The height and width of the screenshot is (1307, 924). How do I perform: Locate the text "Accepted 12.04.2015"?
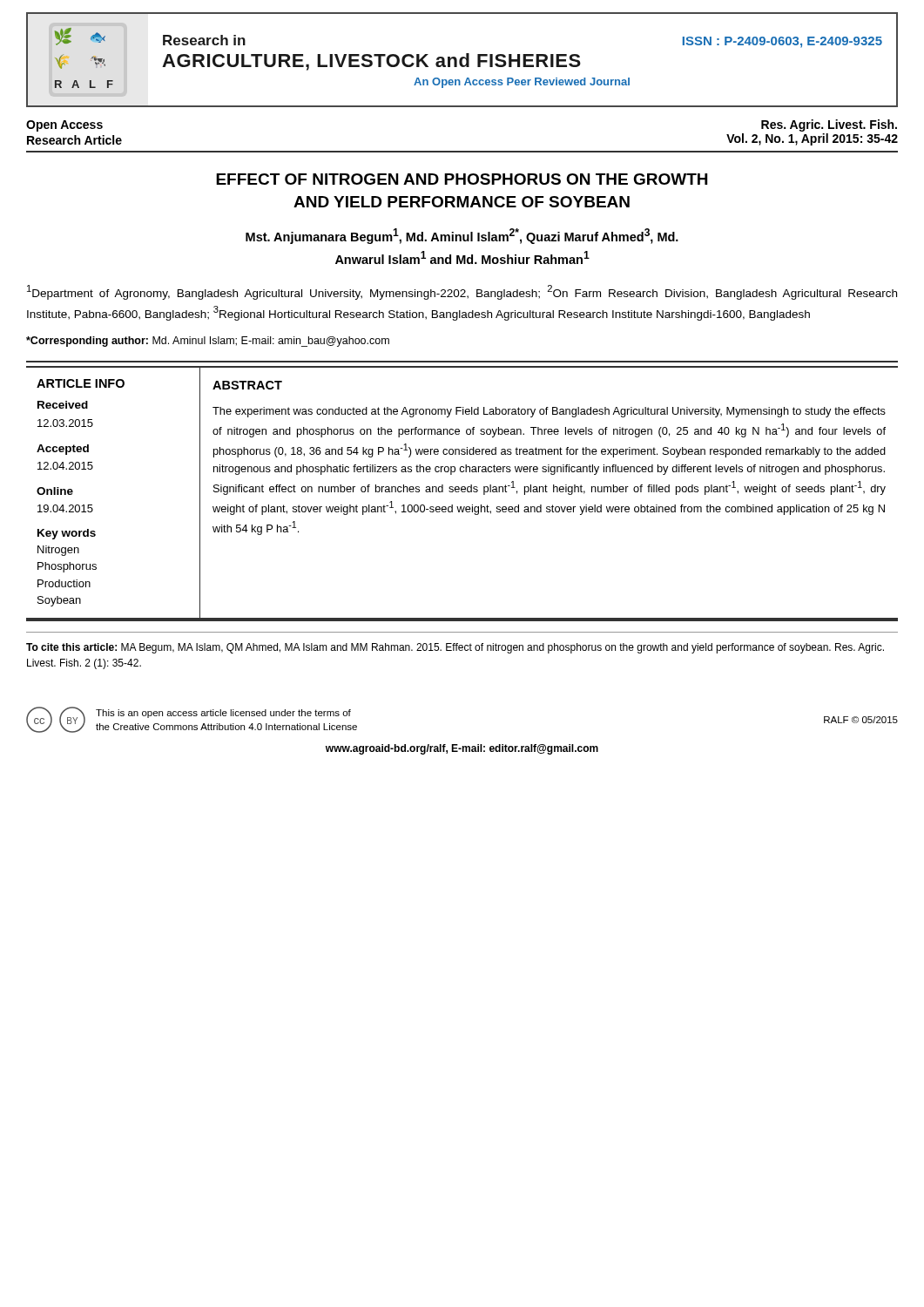(x=63, y=450)
